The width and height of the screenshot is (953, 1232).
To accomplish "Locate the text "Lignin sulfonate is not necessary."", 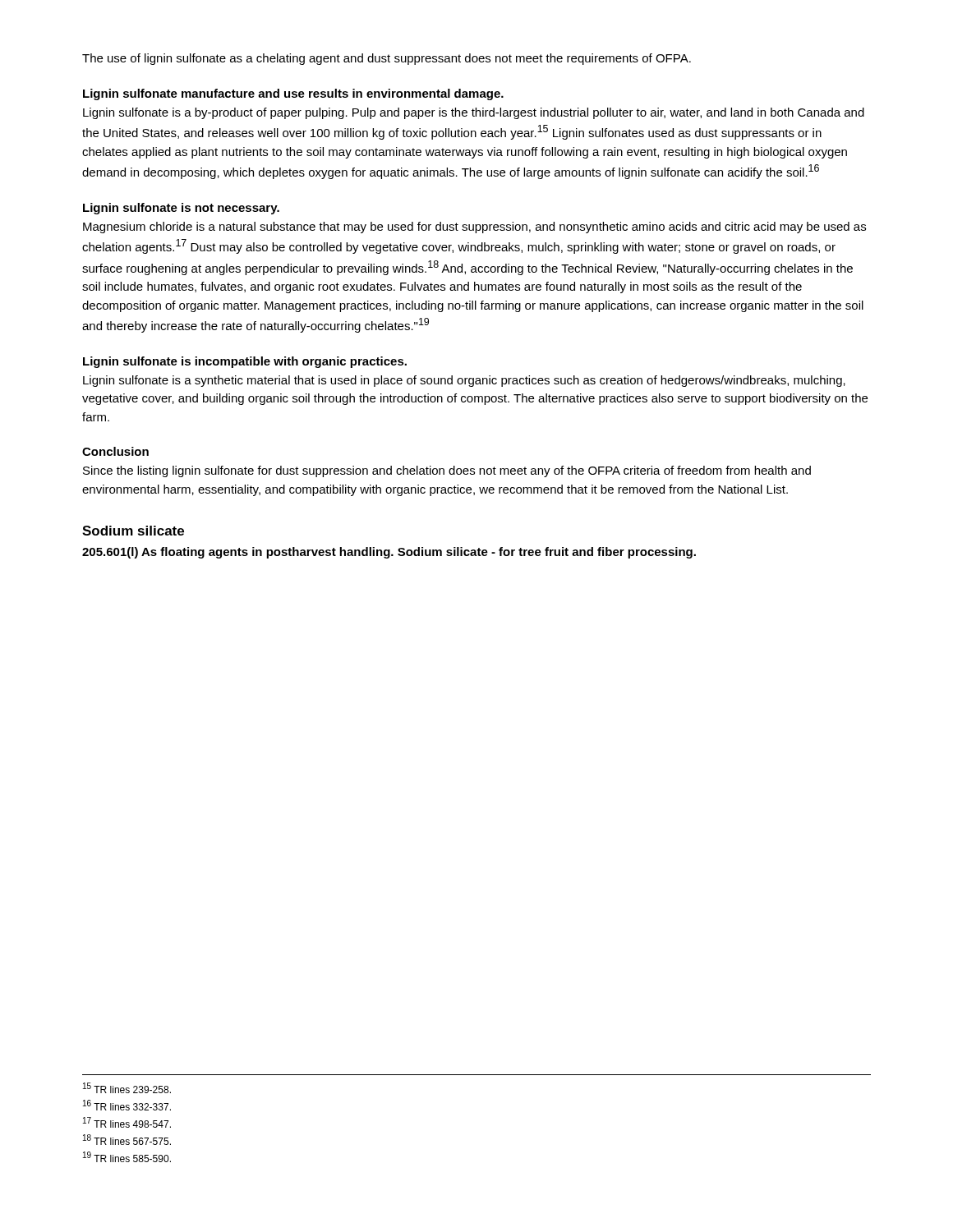I will [181, 207].
